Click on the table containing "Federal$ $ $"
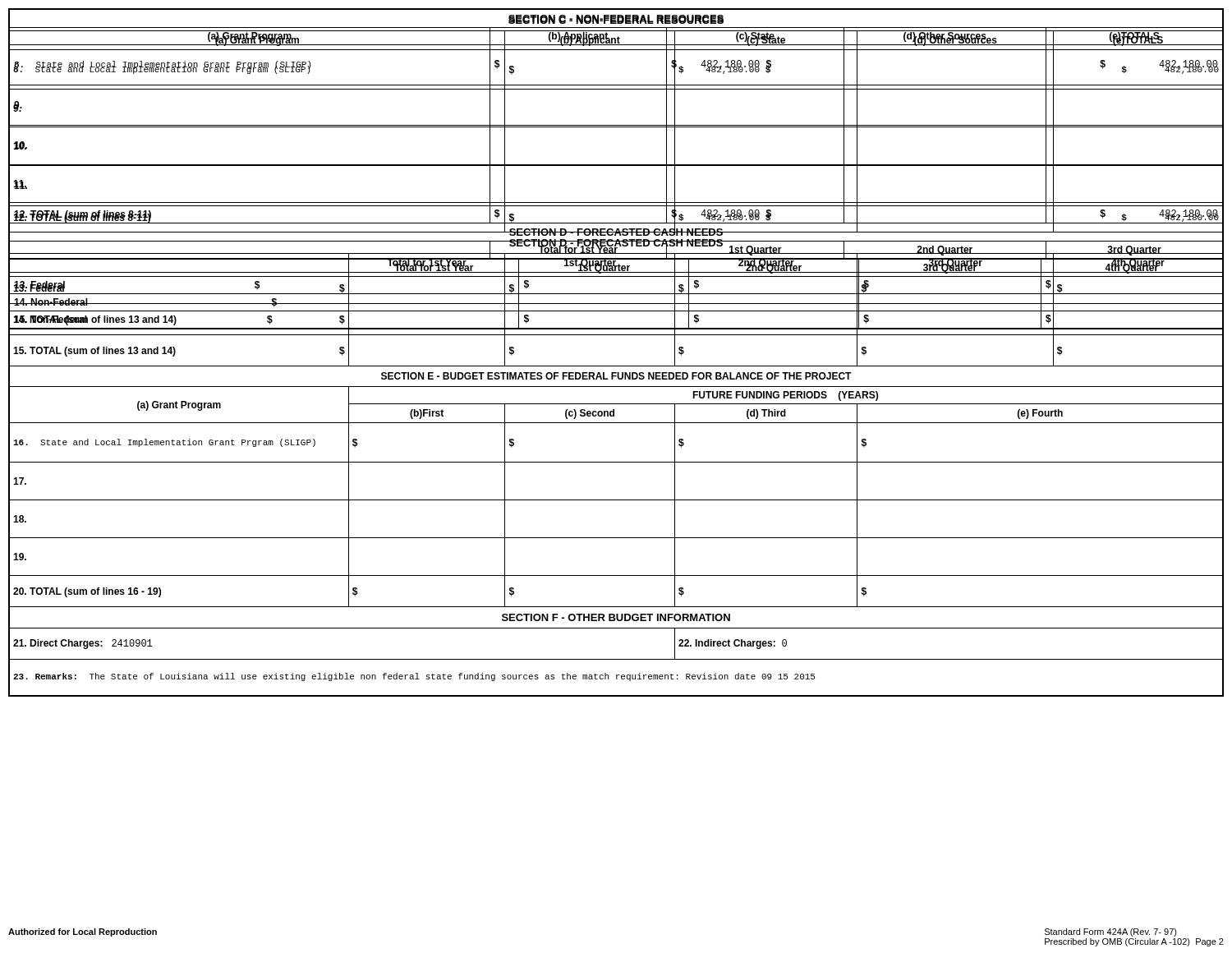Image resolution: width=1232 pixels, height=953 pixels. pyautogui.click(x=616, y=288)
